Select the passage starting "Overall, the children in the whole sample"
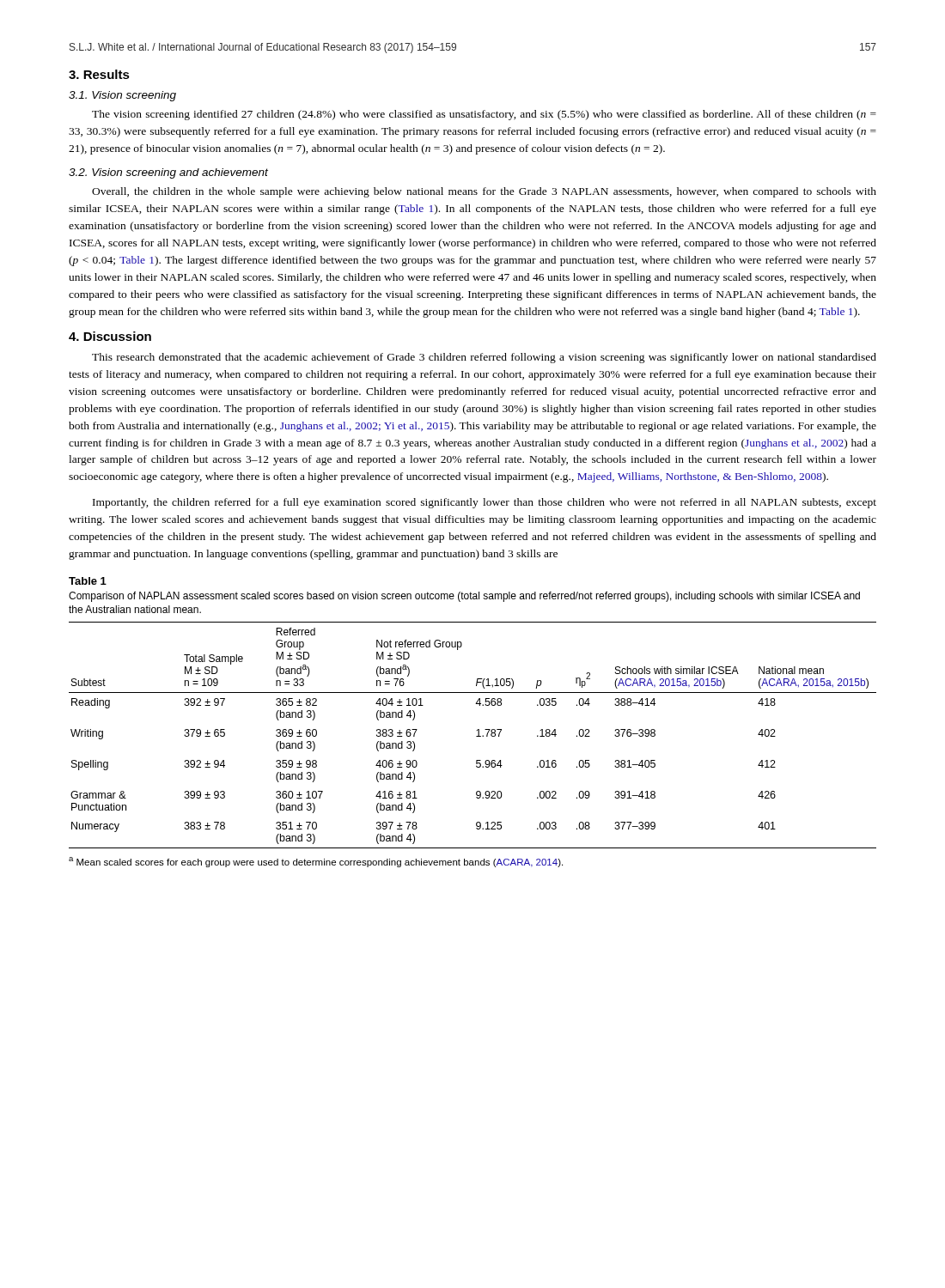Viewport: 945px width, 1288px height. tap(472, 251)
